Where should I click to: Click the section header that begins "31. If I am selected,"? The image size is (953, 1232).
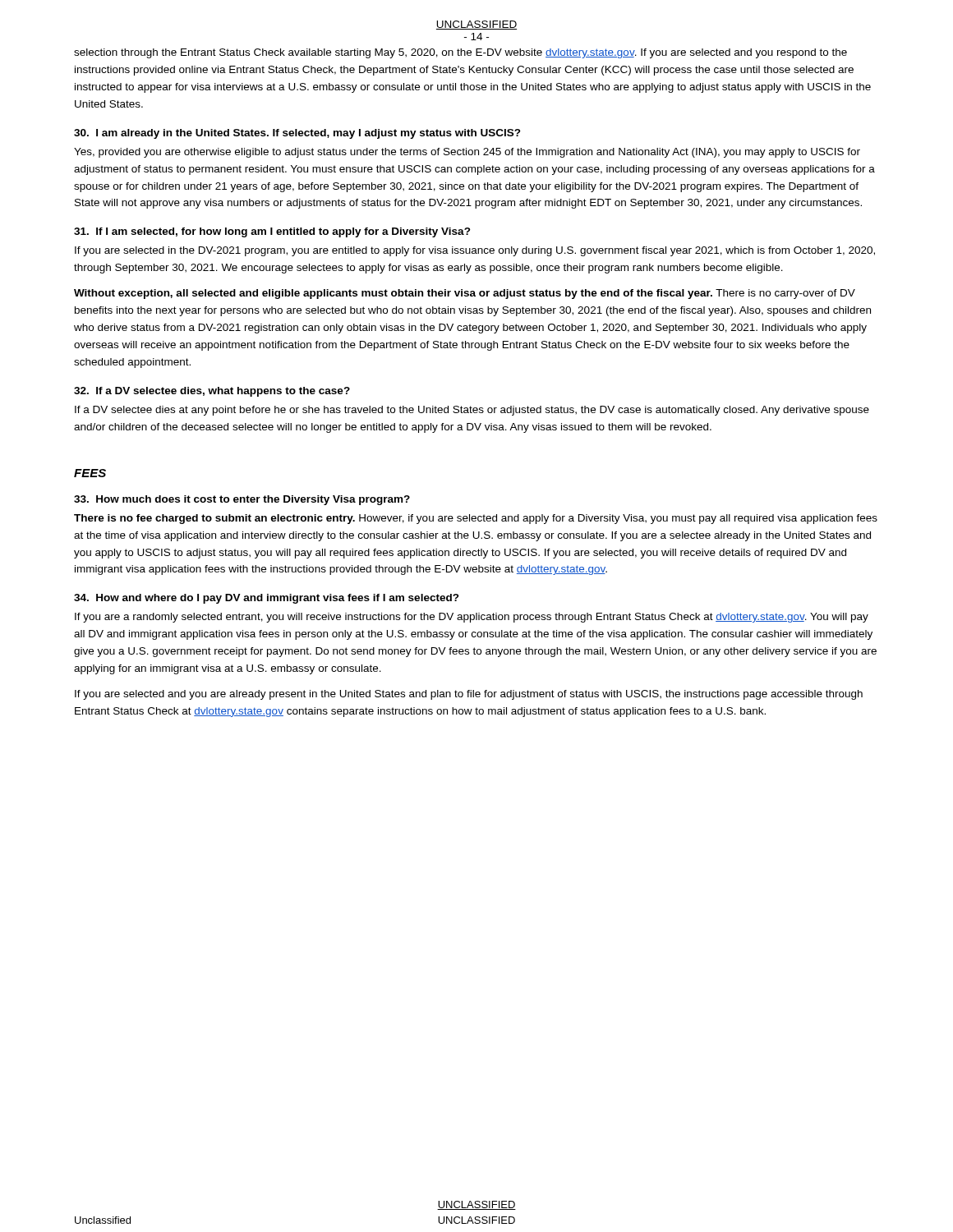pyautogui.click(x=272, y=231)
